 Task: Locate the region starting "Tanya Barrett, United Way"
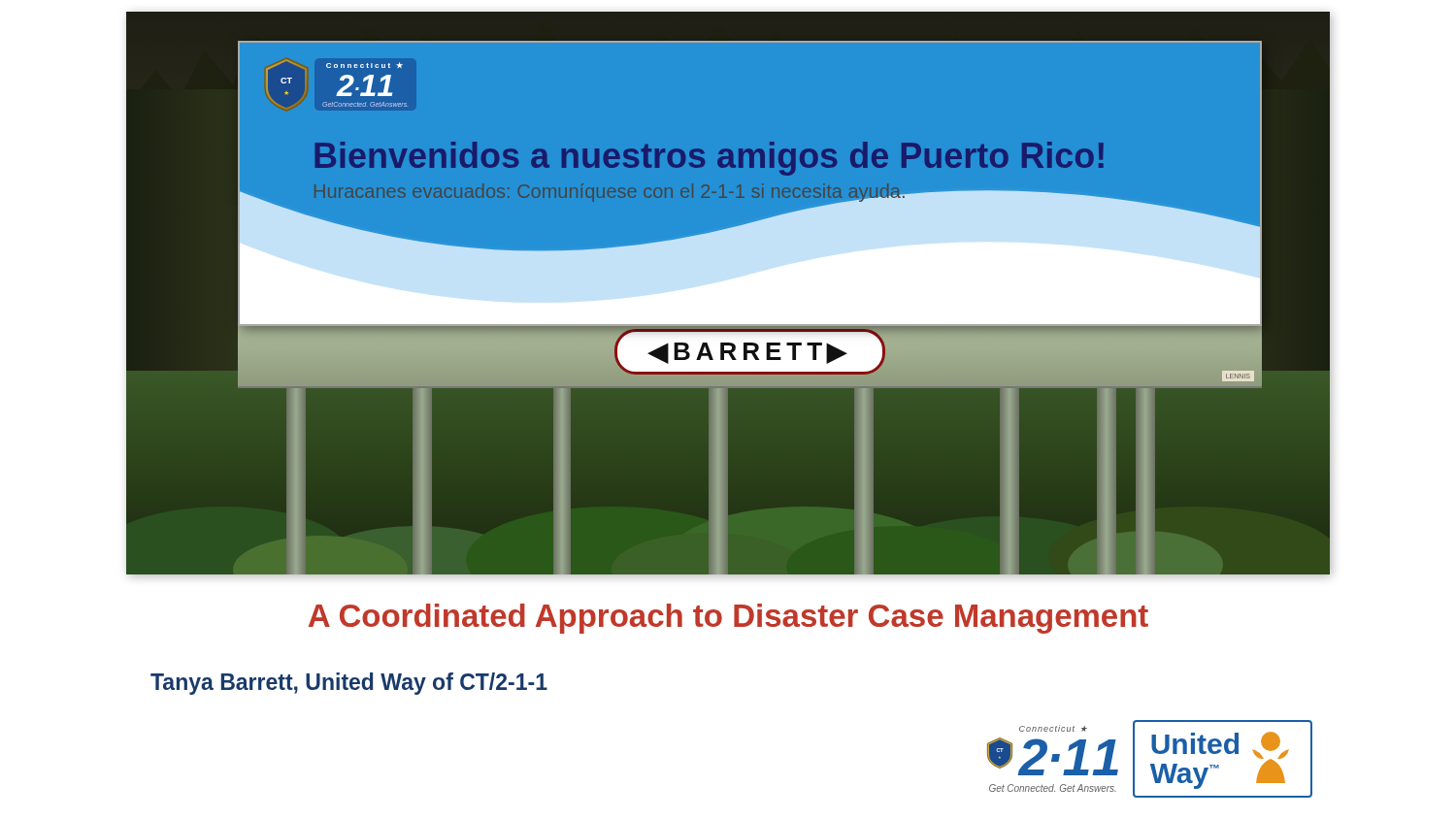click(349, 682)
